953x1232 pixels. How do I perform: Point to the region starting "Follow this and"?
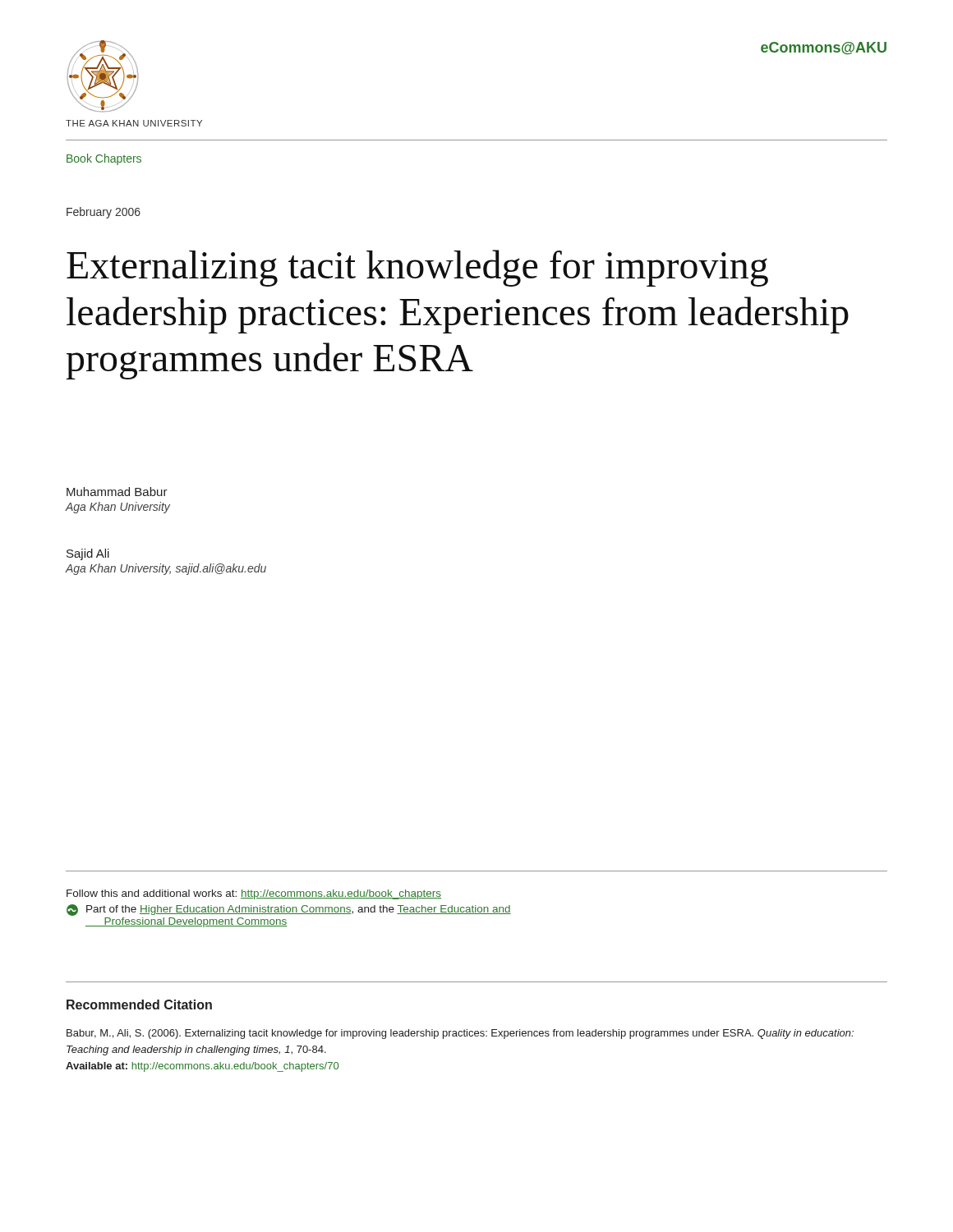253,893
